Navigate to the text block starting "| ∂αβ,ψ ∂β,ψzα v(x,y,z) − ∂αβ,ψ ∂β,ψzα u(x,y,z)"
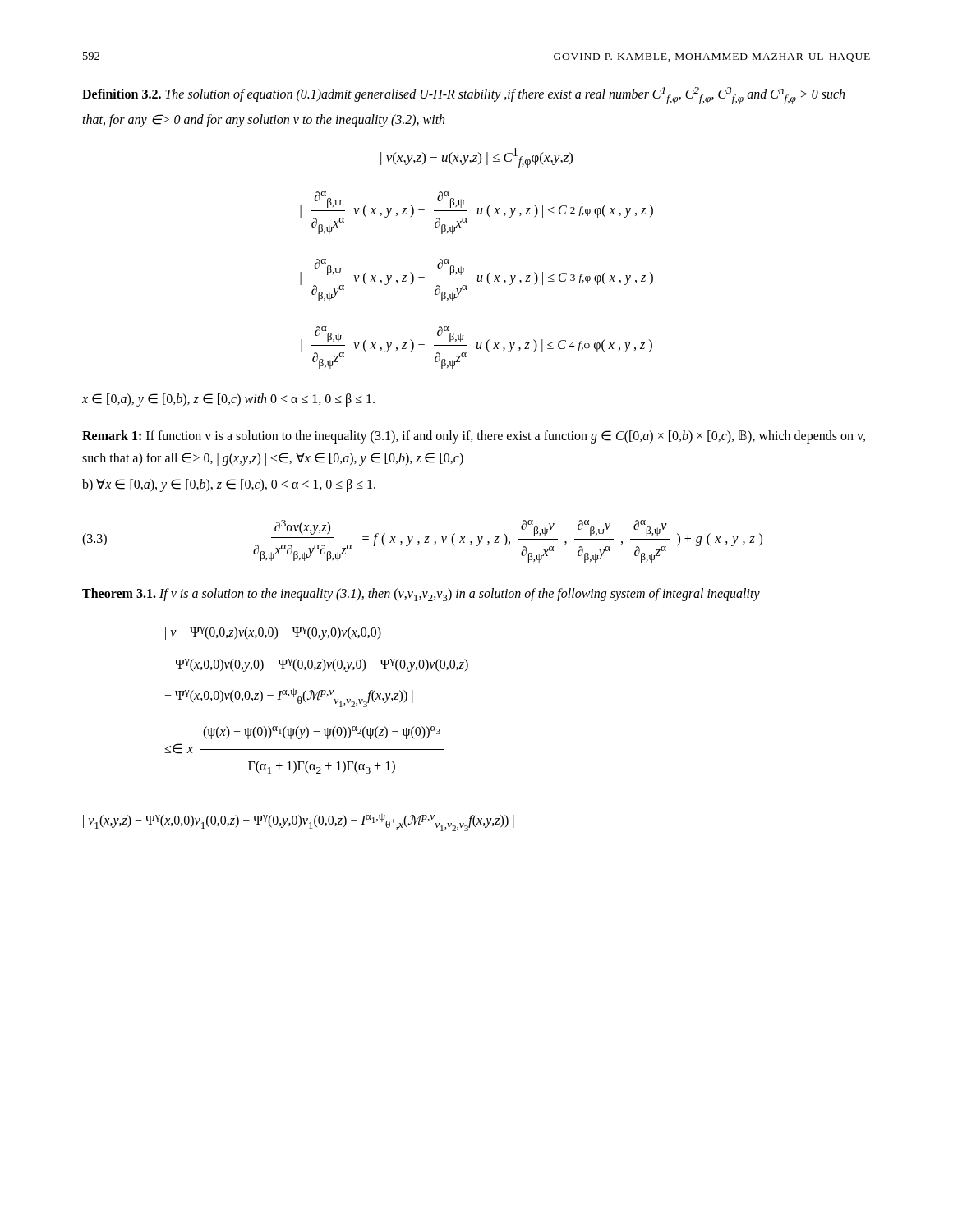 476,345
